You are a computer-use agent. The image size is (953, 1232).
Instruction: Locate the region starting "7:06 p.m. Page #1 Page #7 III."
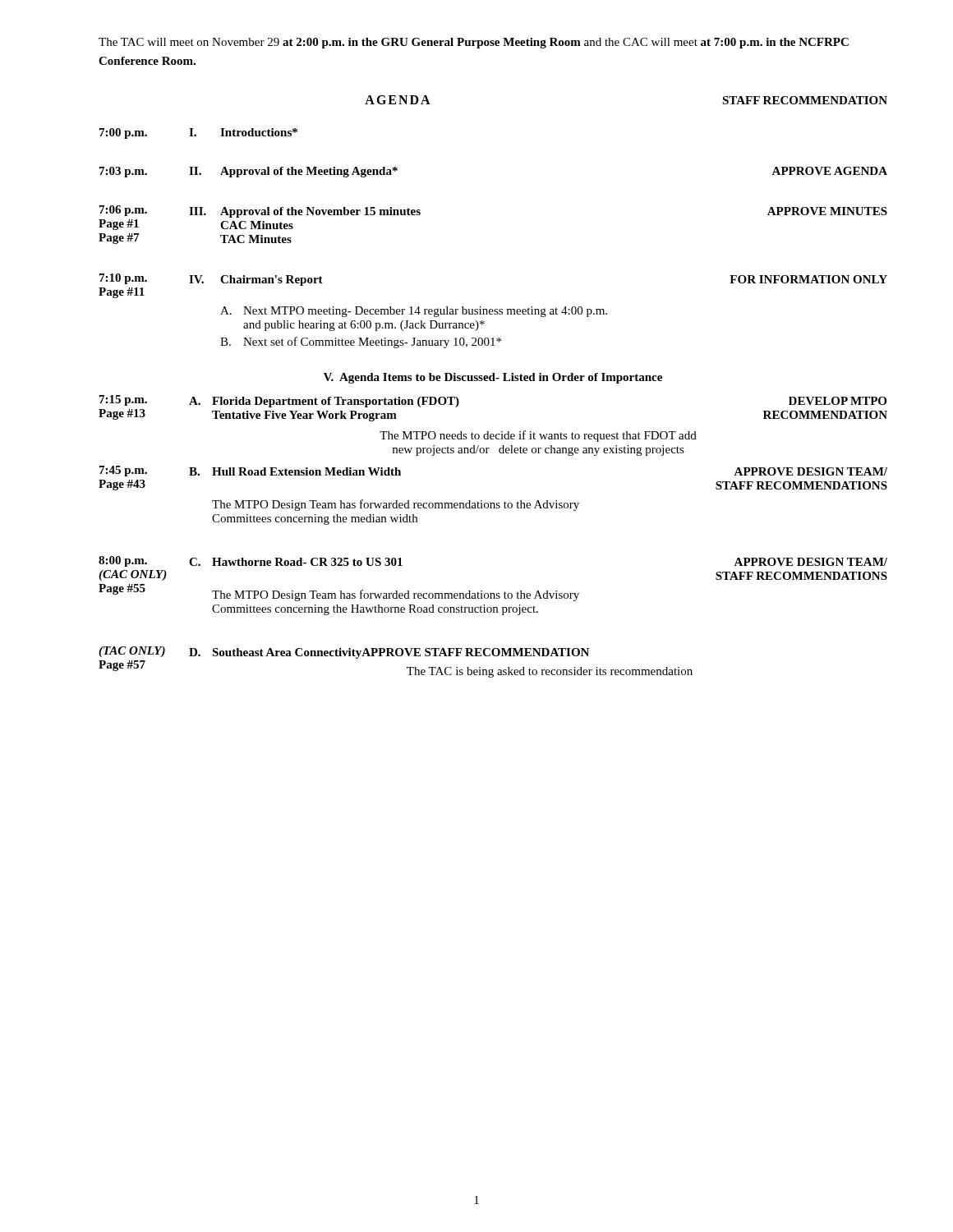pyautogui.click(x=127, y=211)
